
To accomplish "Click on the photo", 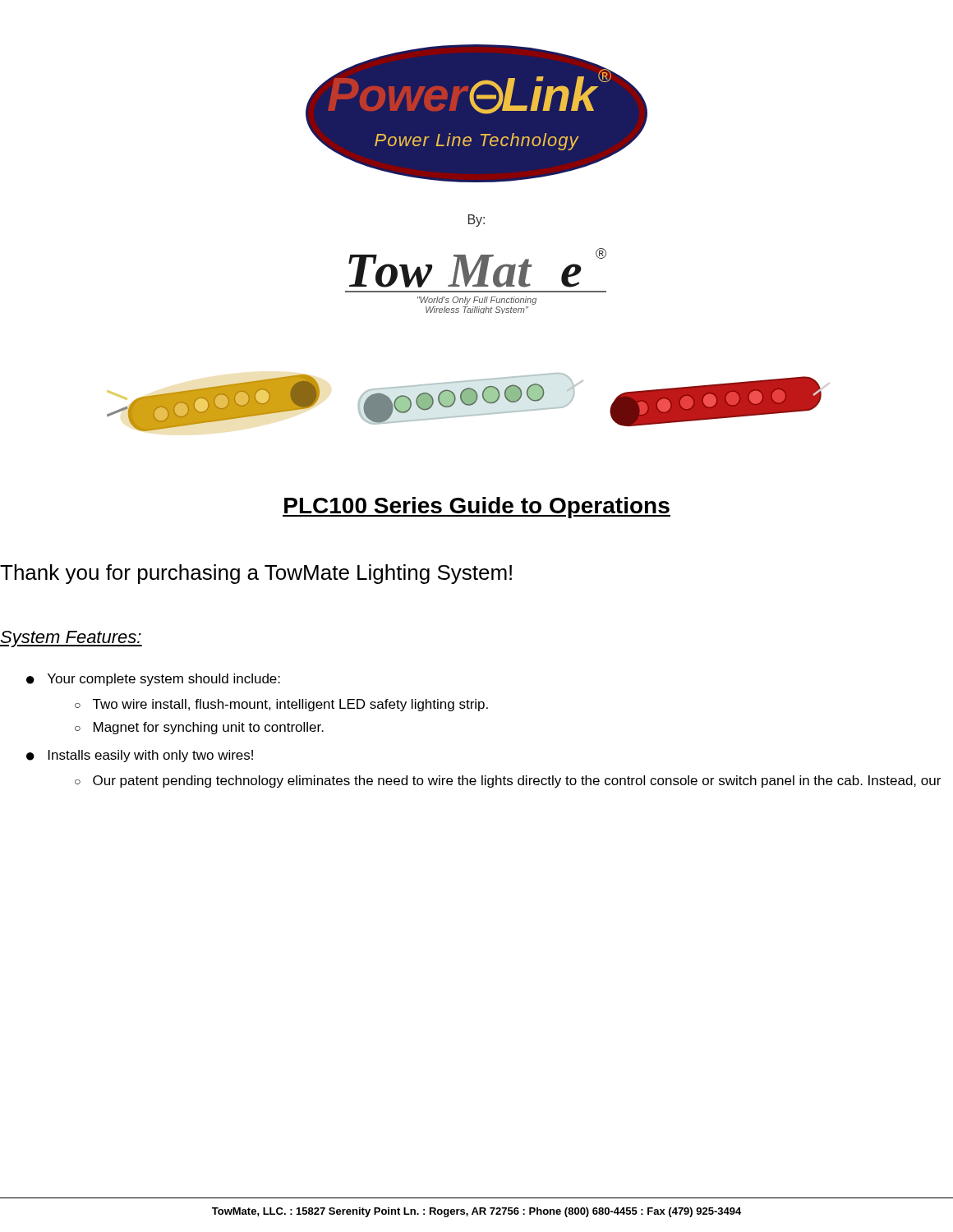I will click(476, 401).
